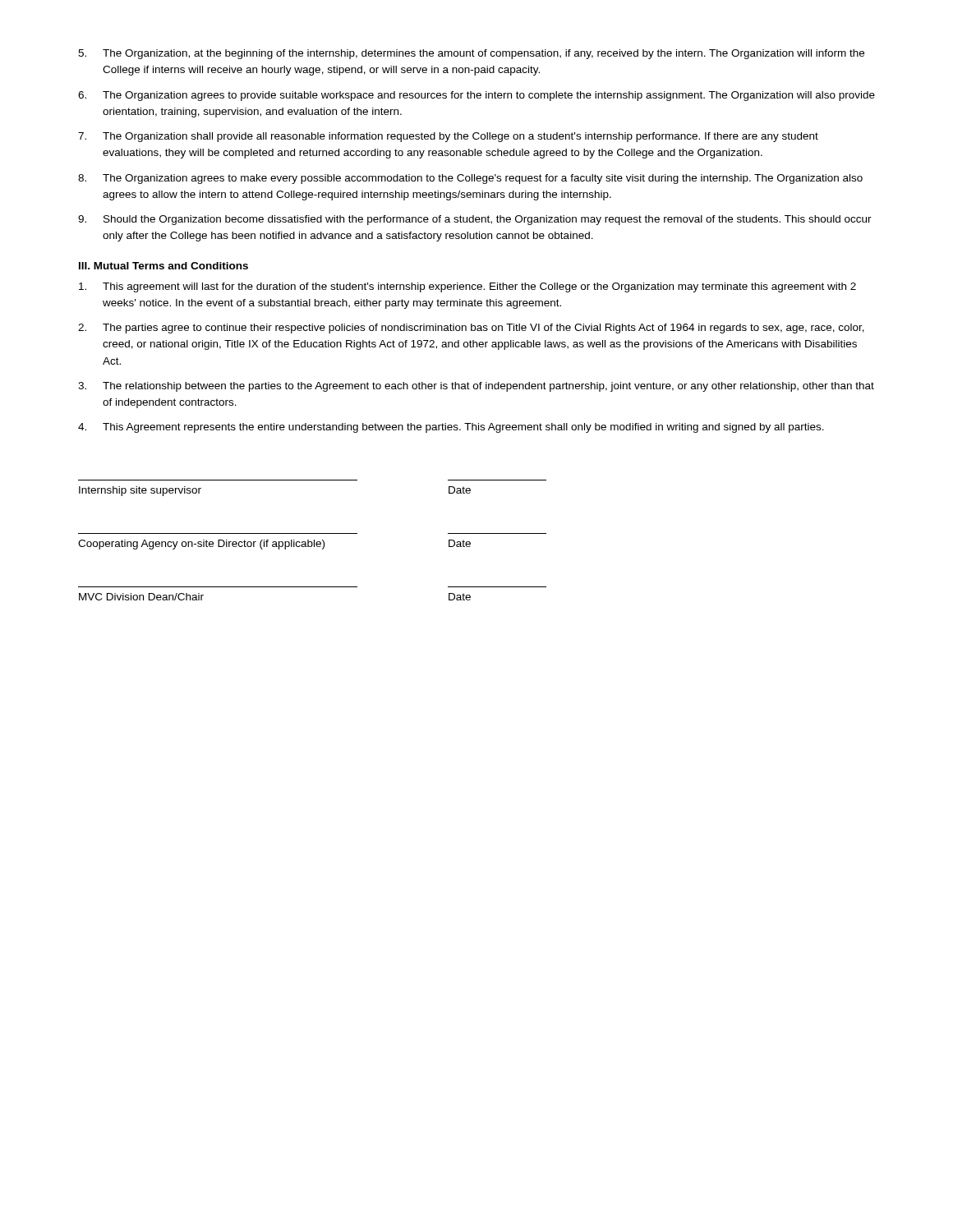
Task: Find the block on this page that starts "5. The Organization, at the beginning"
Action: tap(476, 62)
